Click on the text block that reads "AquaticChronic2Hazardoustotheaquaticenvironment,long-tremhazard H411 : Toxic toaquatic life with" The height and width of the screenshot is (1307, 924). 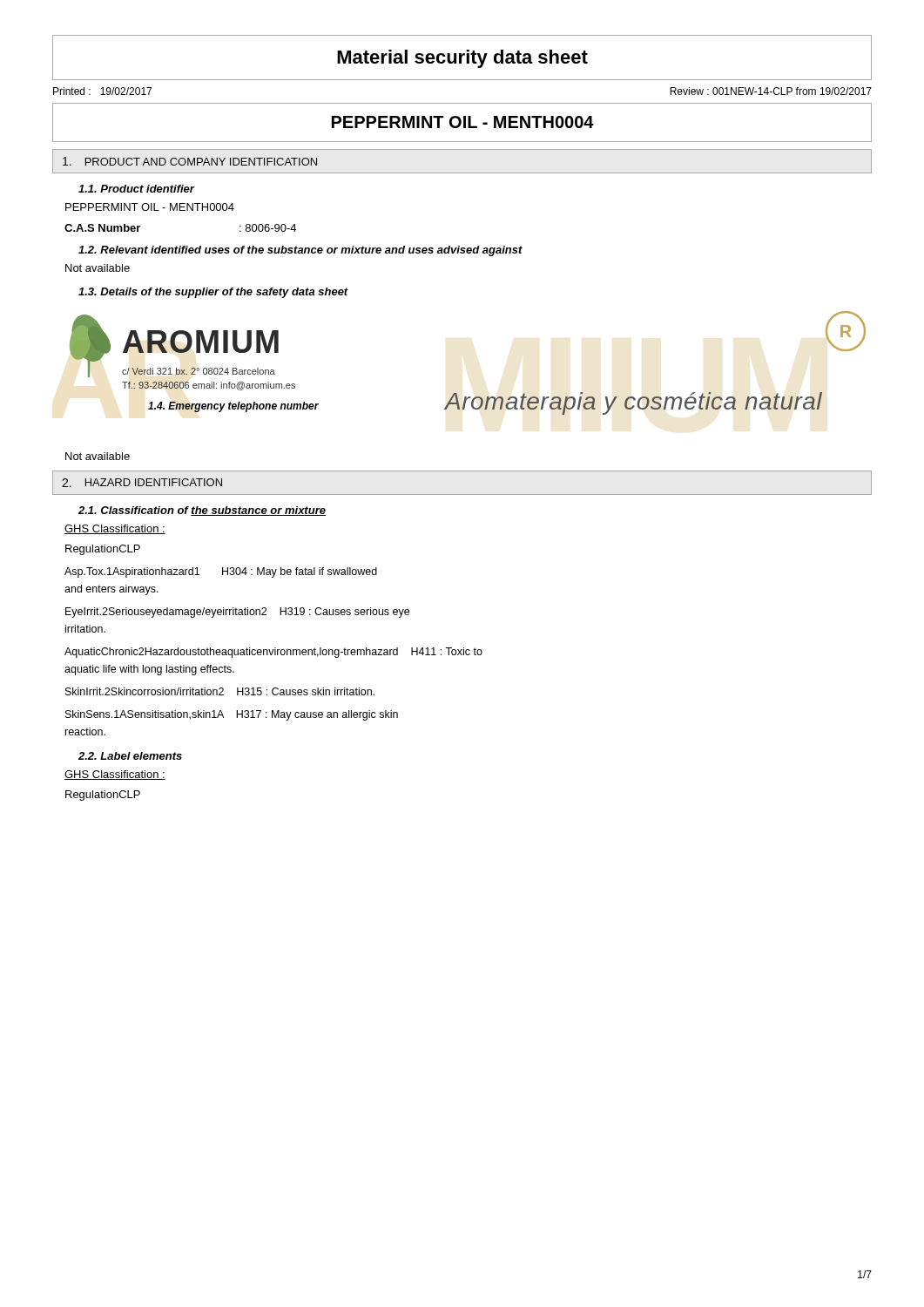273,660
